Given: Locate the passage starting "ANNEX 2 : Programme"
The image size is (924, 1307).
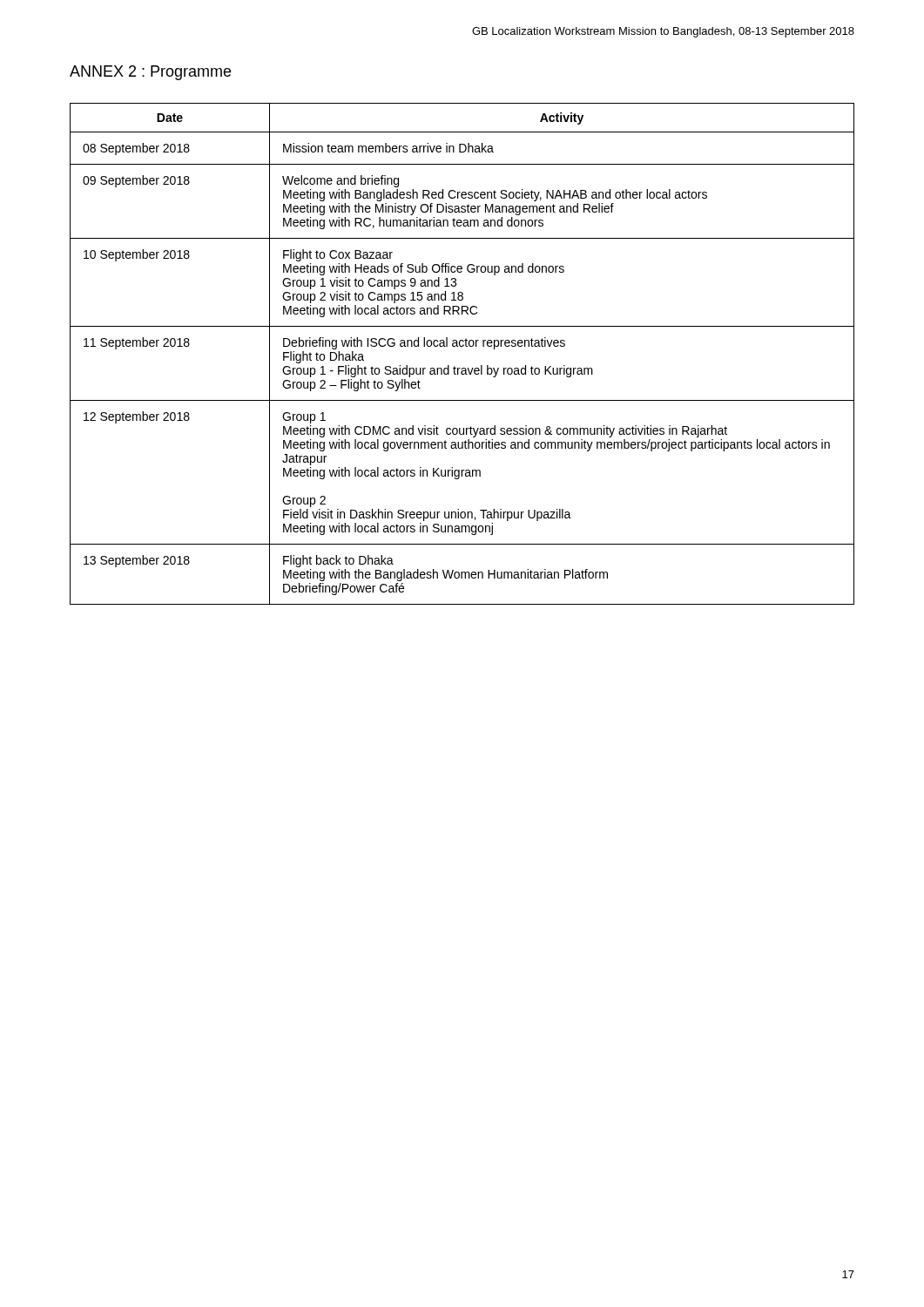Looking at the screenshot, I should point(151,71).
